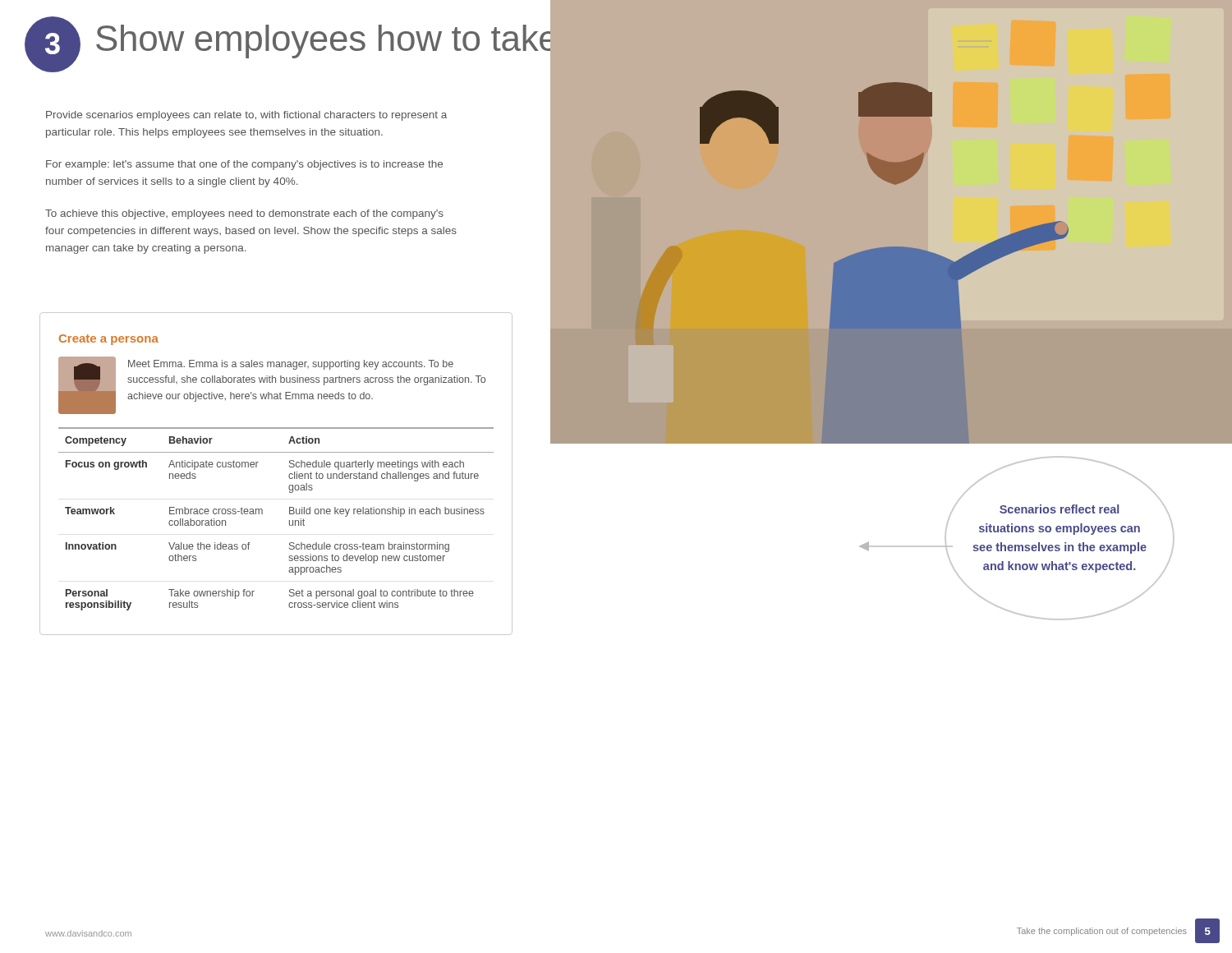Find a section header
Image resolution: width=1232 pixels, height=953 pixels.
(108, 338)
